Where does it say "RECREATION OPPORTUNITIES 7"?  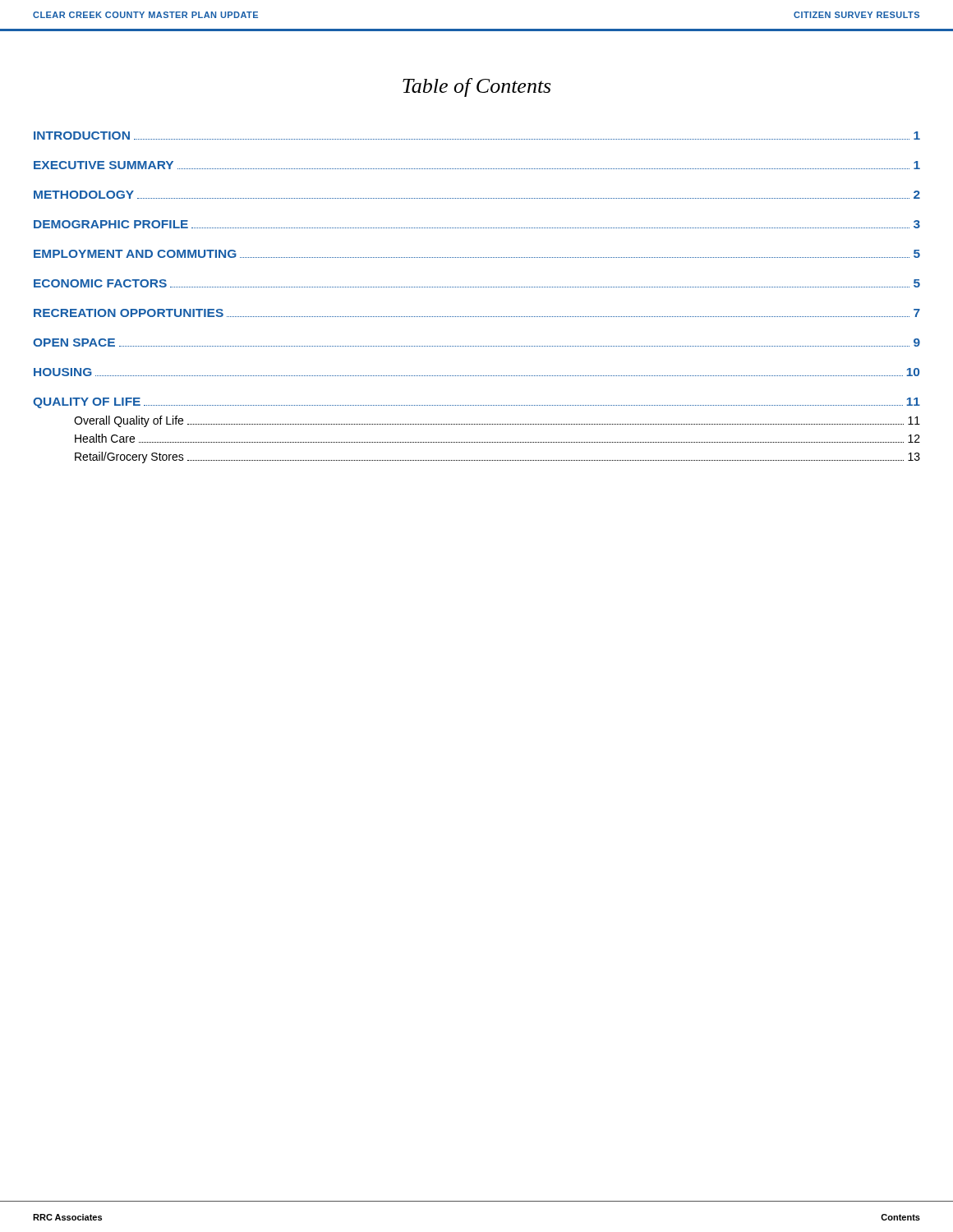point(476,313)
